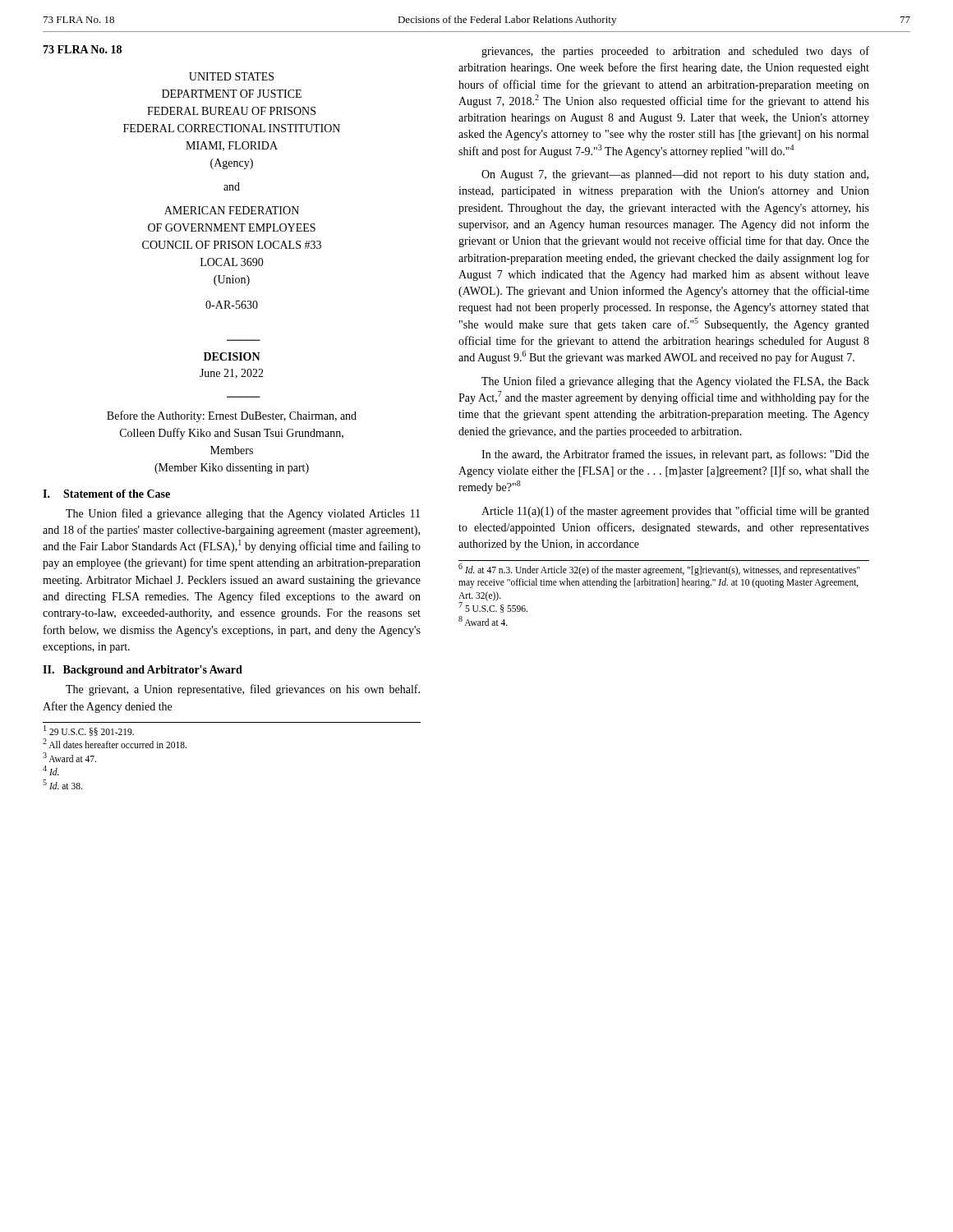Click on the text block containing "Article 11(a)(1) of the"
Image resolution: width=953 pixels, height=1232 pixels.
(x=664, y=528)
